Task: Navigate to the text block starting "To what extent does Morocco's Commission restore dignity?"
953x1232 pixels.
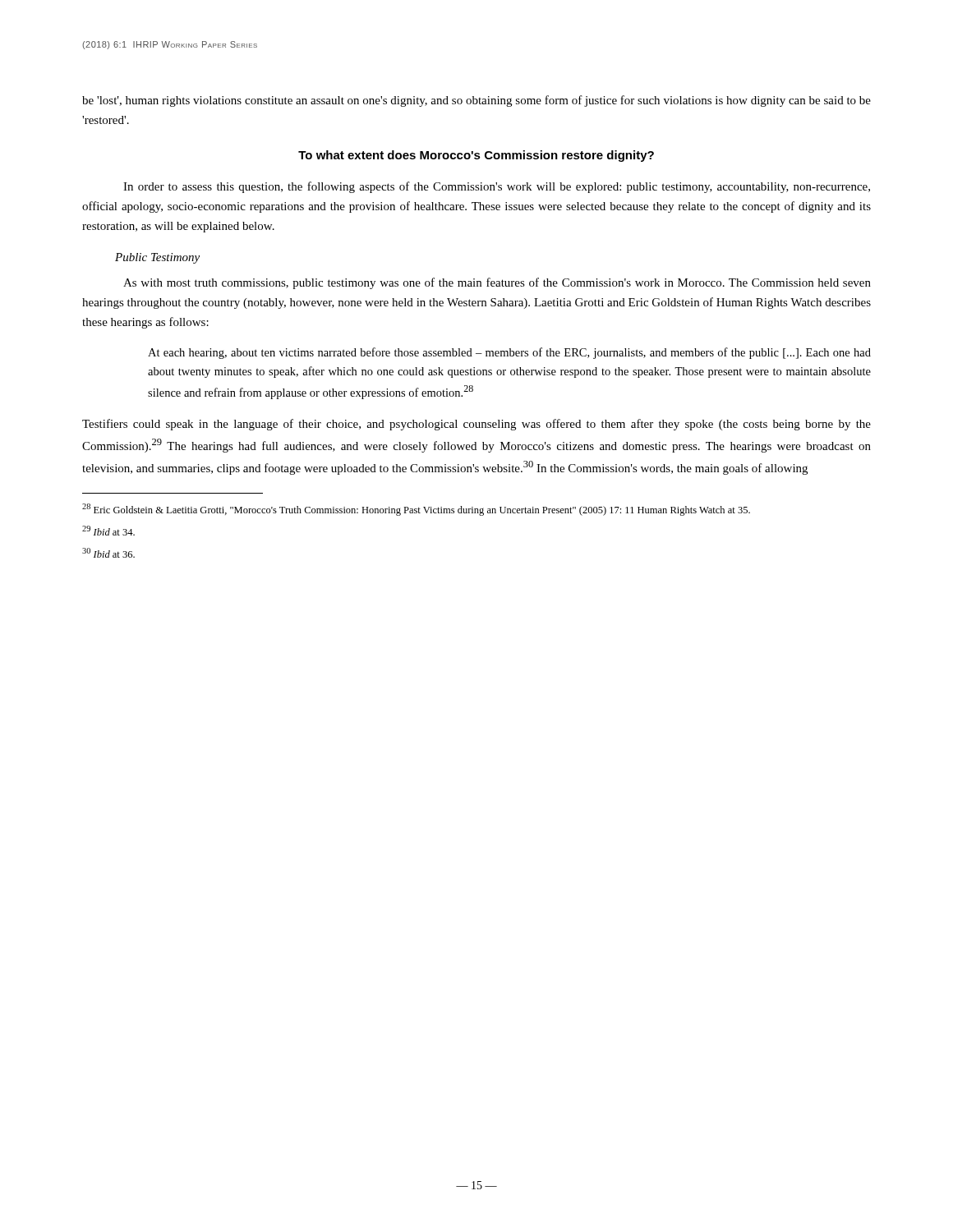Action: click(476, 155)
